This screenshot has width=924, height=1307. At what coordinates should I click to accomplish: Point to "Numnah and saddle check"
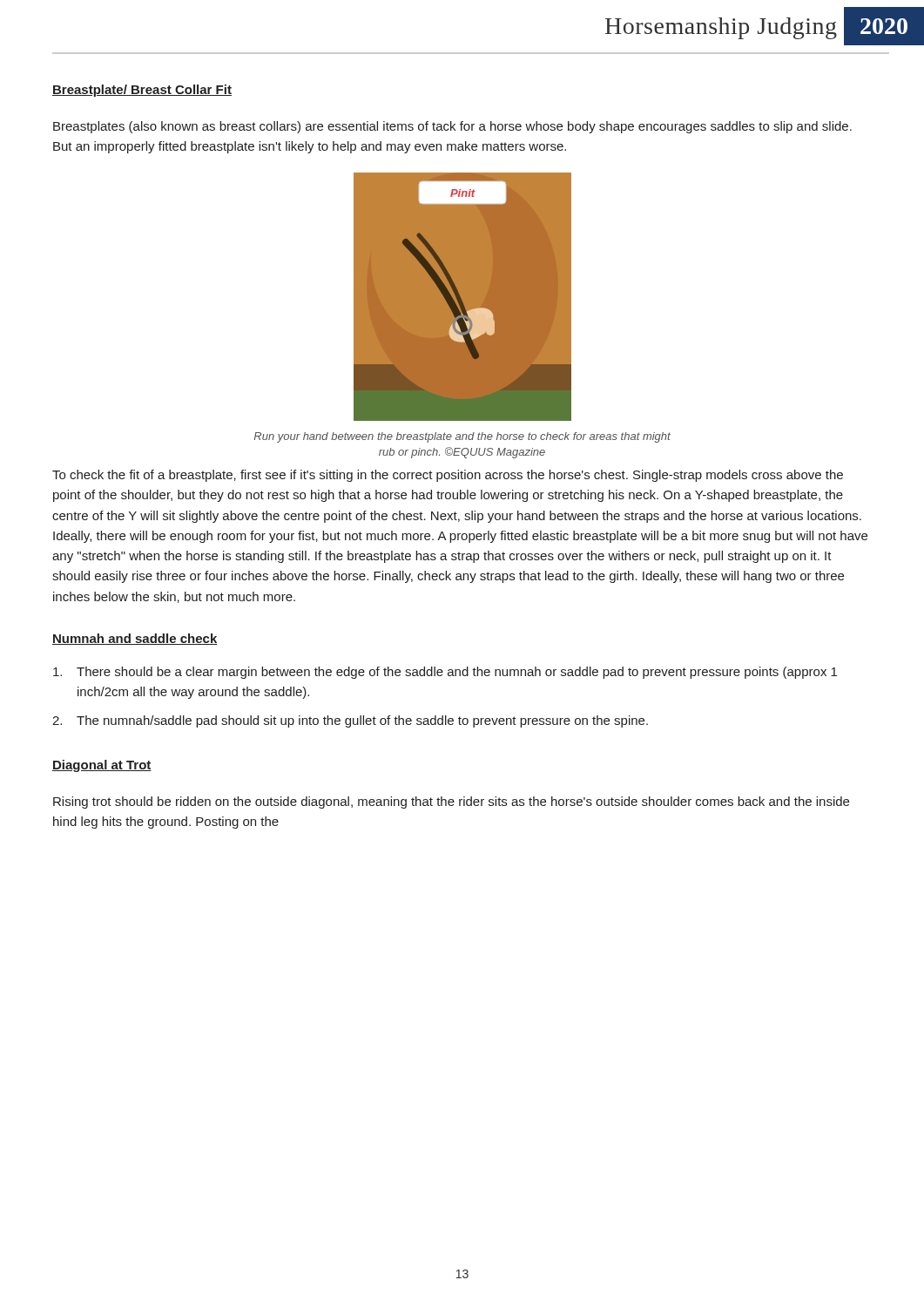tap(135, 638)
